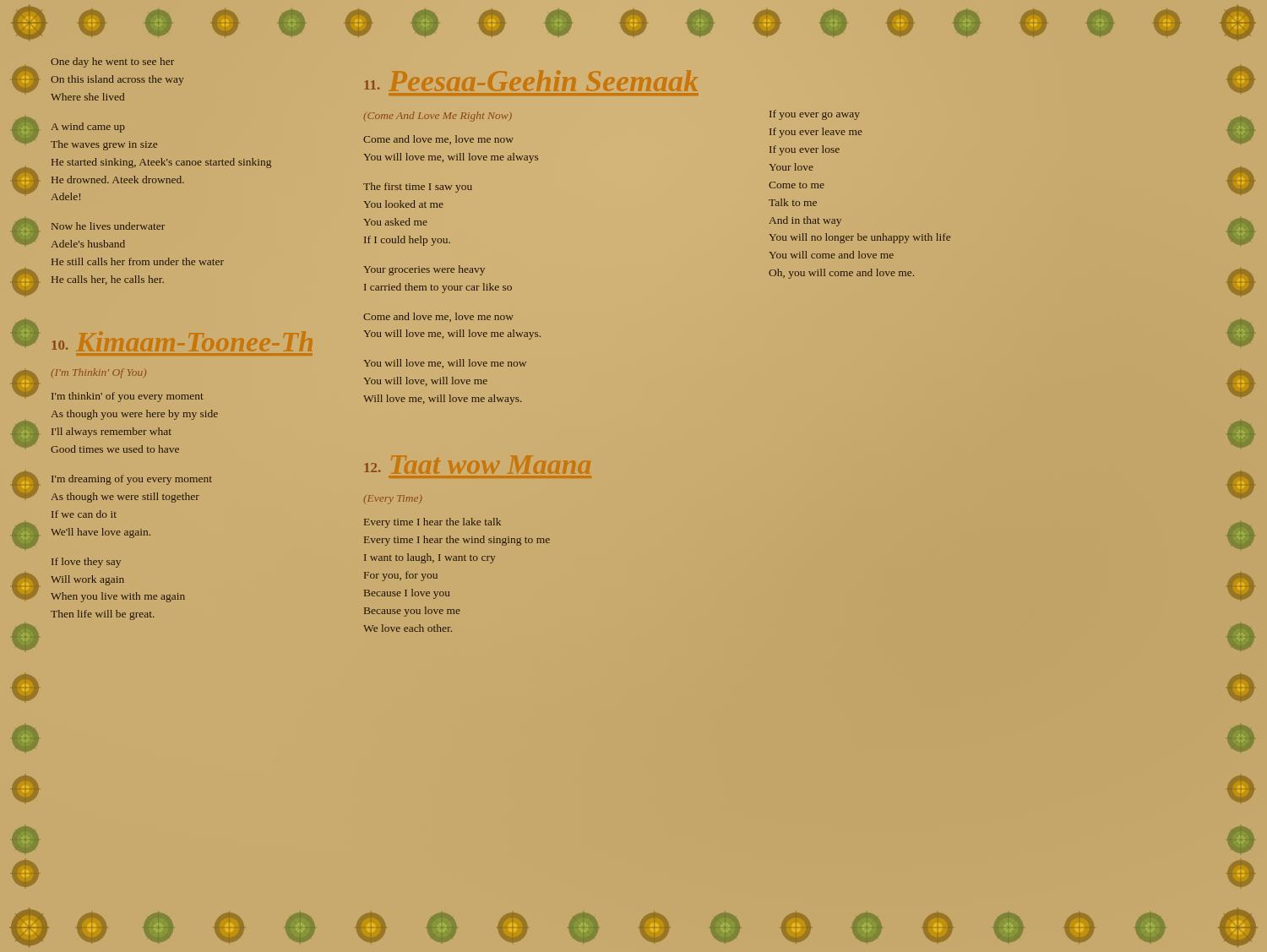Screen dimensions: 952x1267
Task: Select the illustration
Action: pyautogui.click(x=634, y=23)
